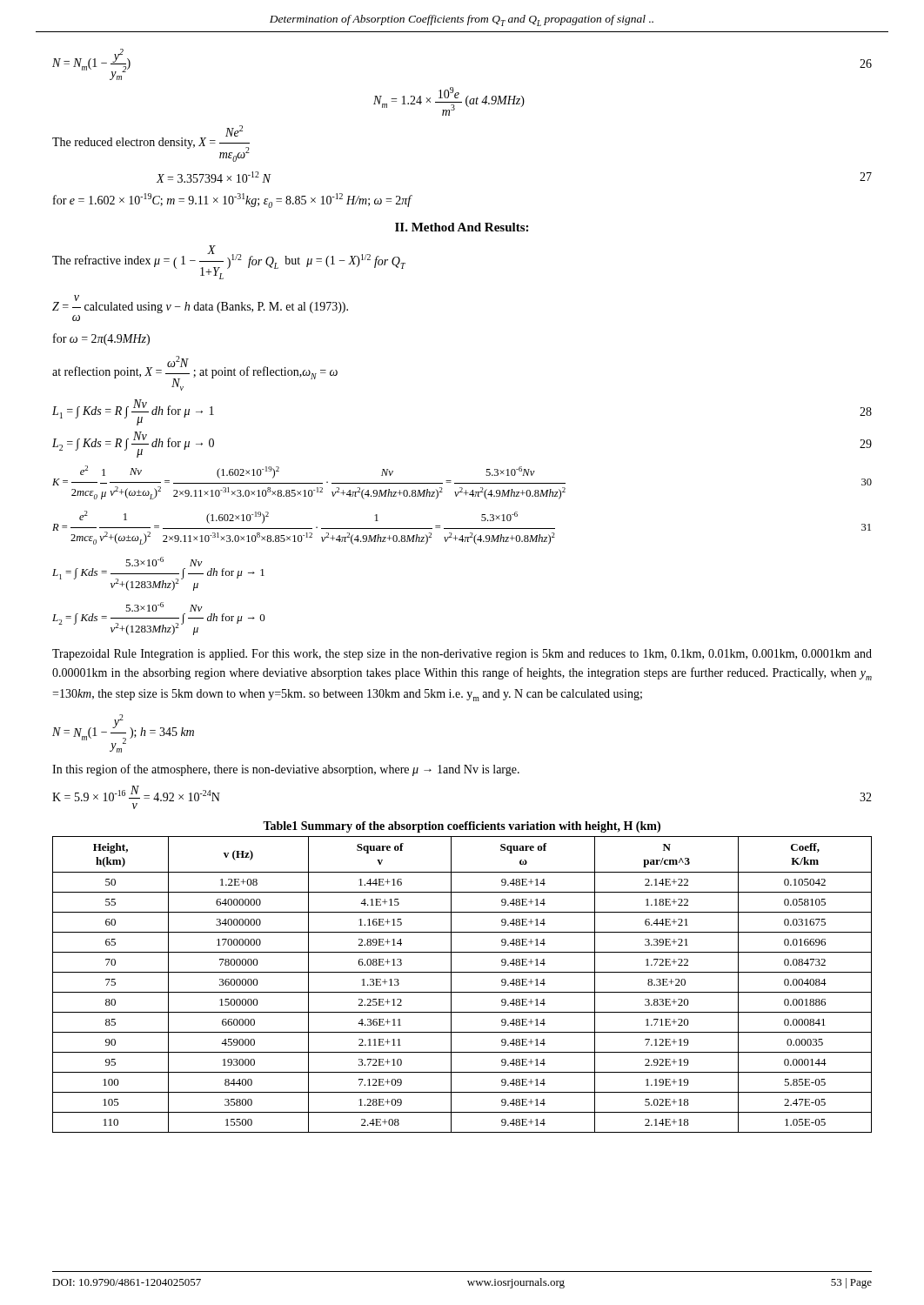Viewport: 924px width, 1305px height.
Task: Click on the text block that says "The reduced electron density, X ="
Action: tap(151, 144)
